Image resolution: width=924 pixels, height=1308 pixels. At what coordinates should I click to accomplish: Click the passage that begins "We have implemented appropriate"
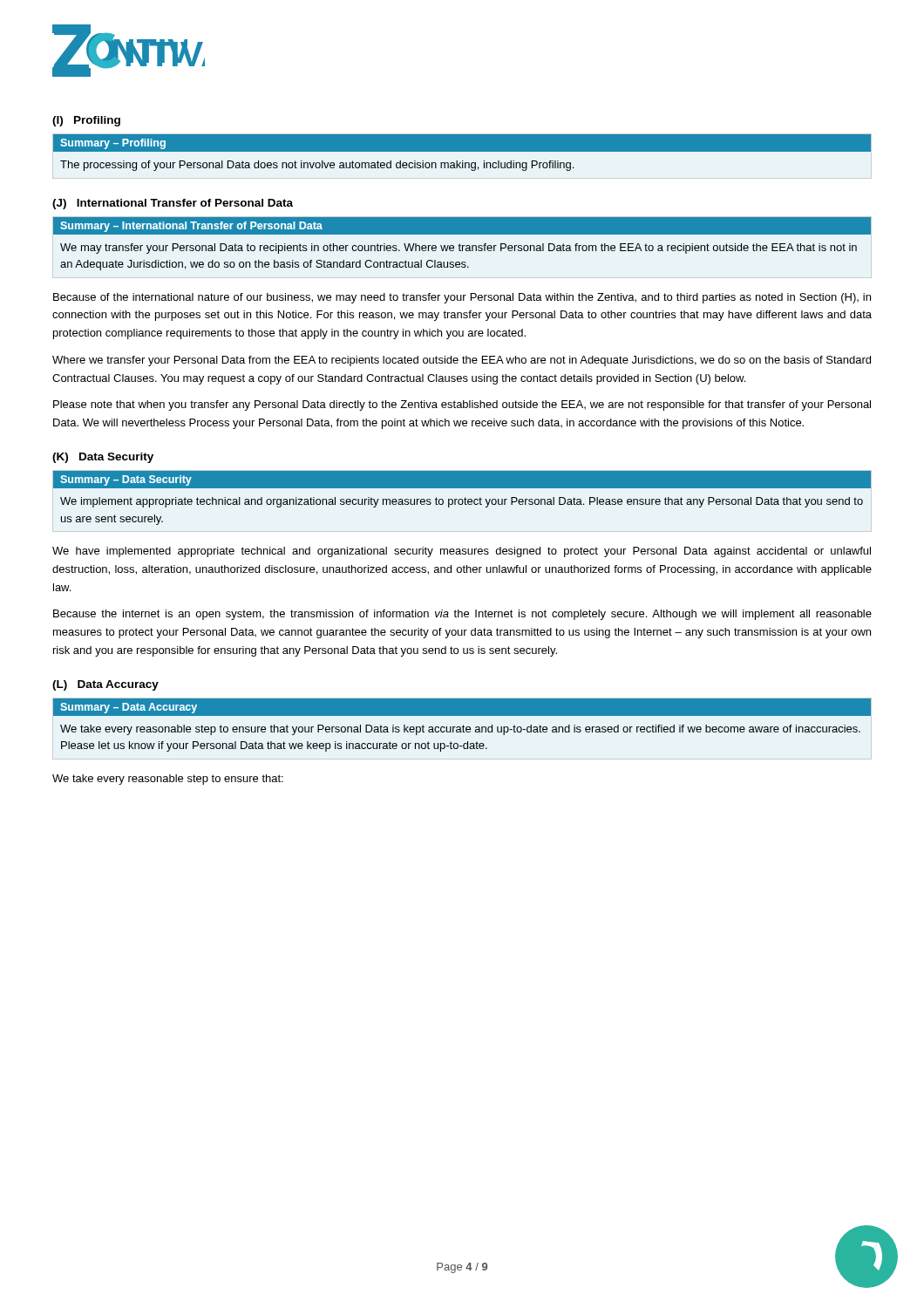(x=462, y=569)
